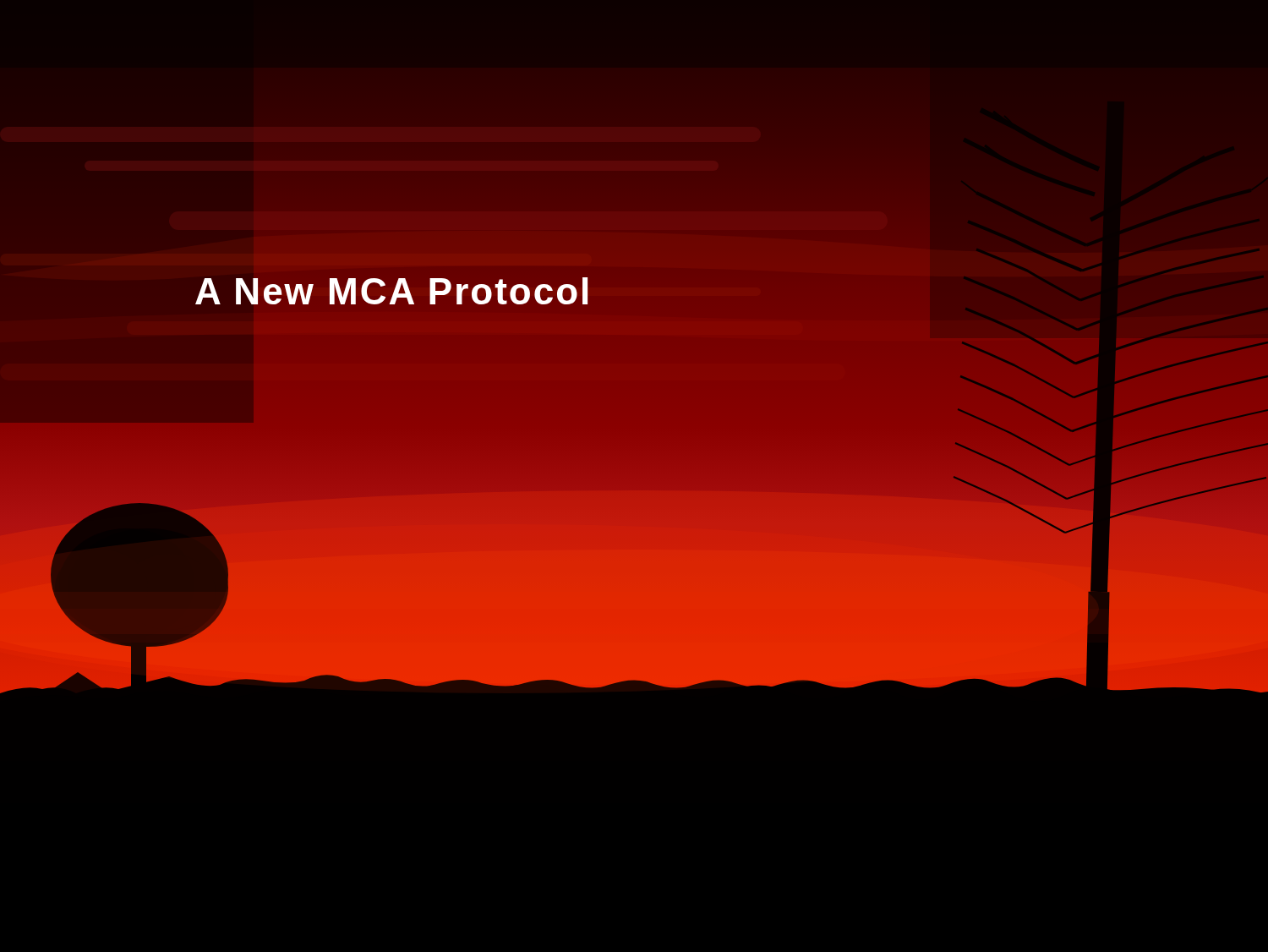Select the photo

[634, 476]
